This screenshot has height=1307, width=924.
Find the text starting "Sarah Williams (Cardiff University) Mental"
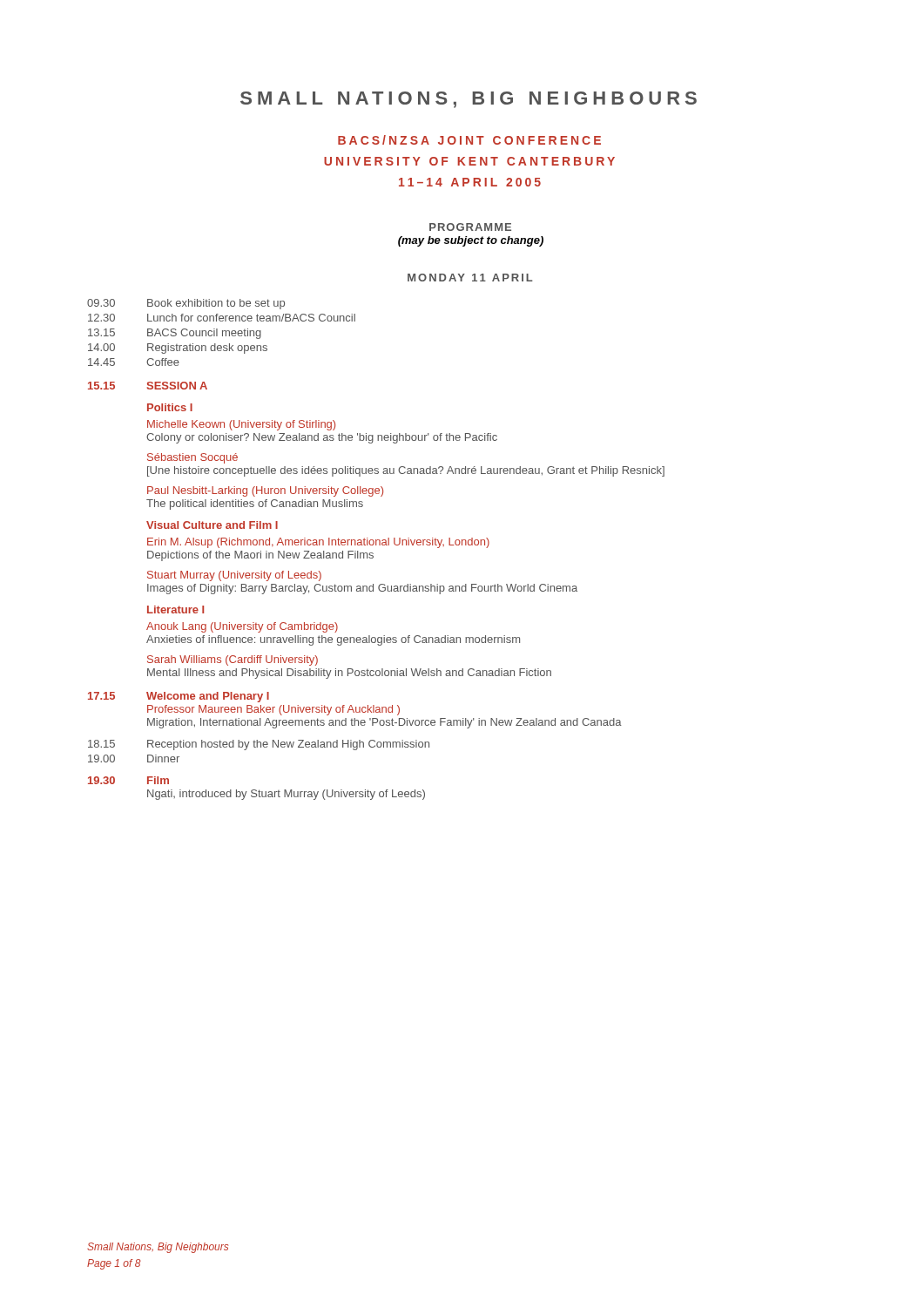(x=500, y=666)
